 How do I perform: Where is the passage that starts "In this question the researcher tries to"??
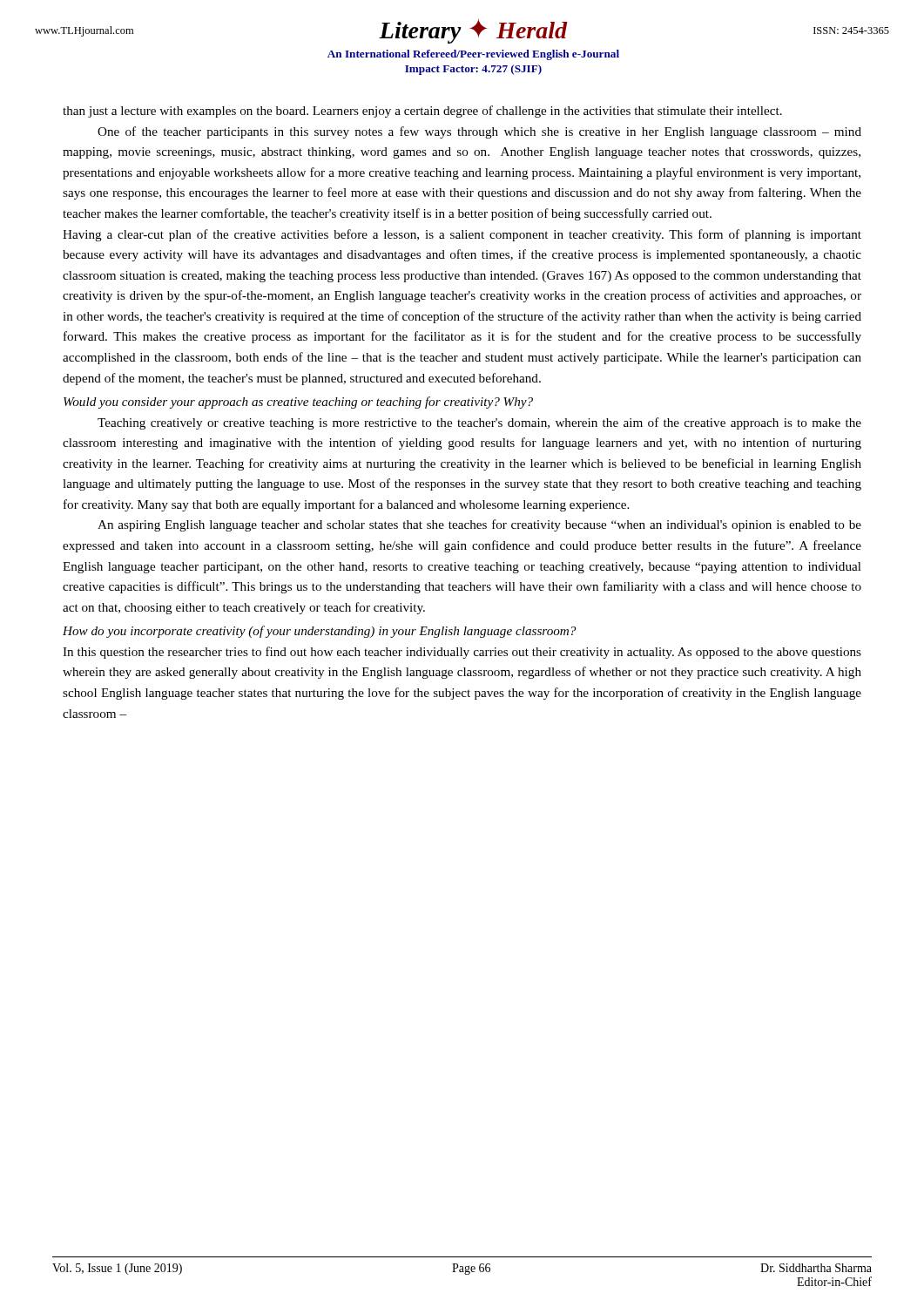[462, 682]
